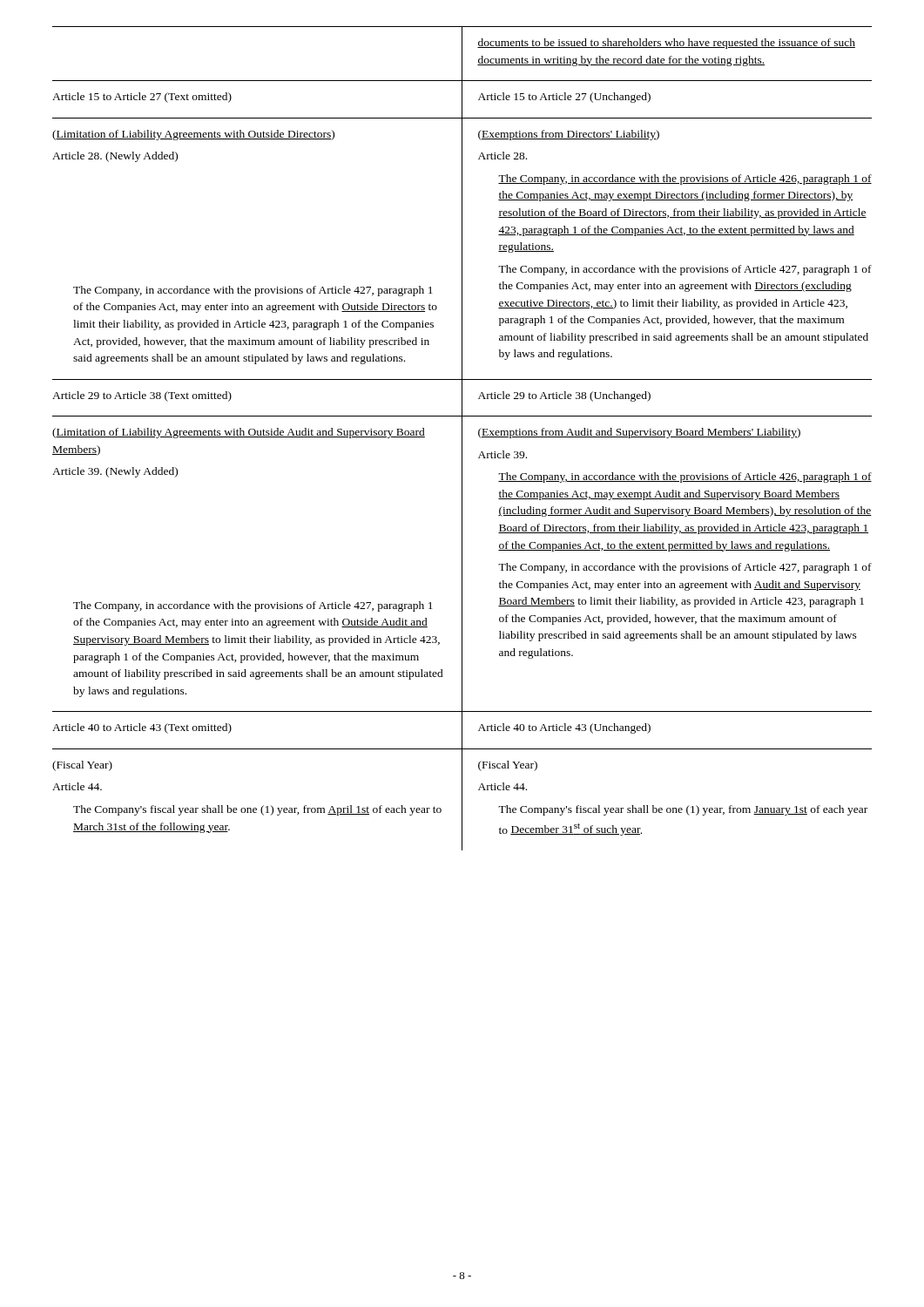Find the text block that reads "Article 29 to Article 38 (Text"
The height and width of the screenshot is (1307, 924).
pos(142,396)
